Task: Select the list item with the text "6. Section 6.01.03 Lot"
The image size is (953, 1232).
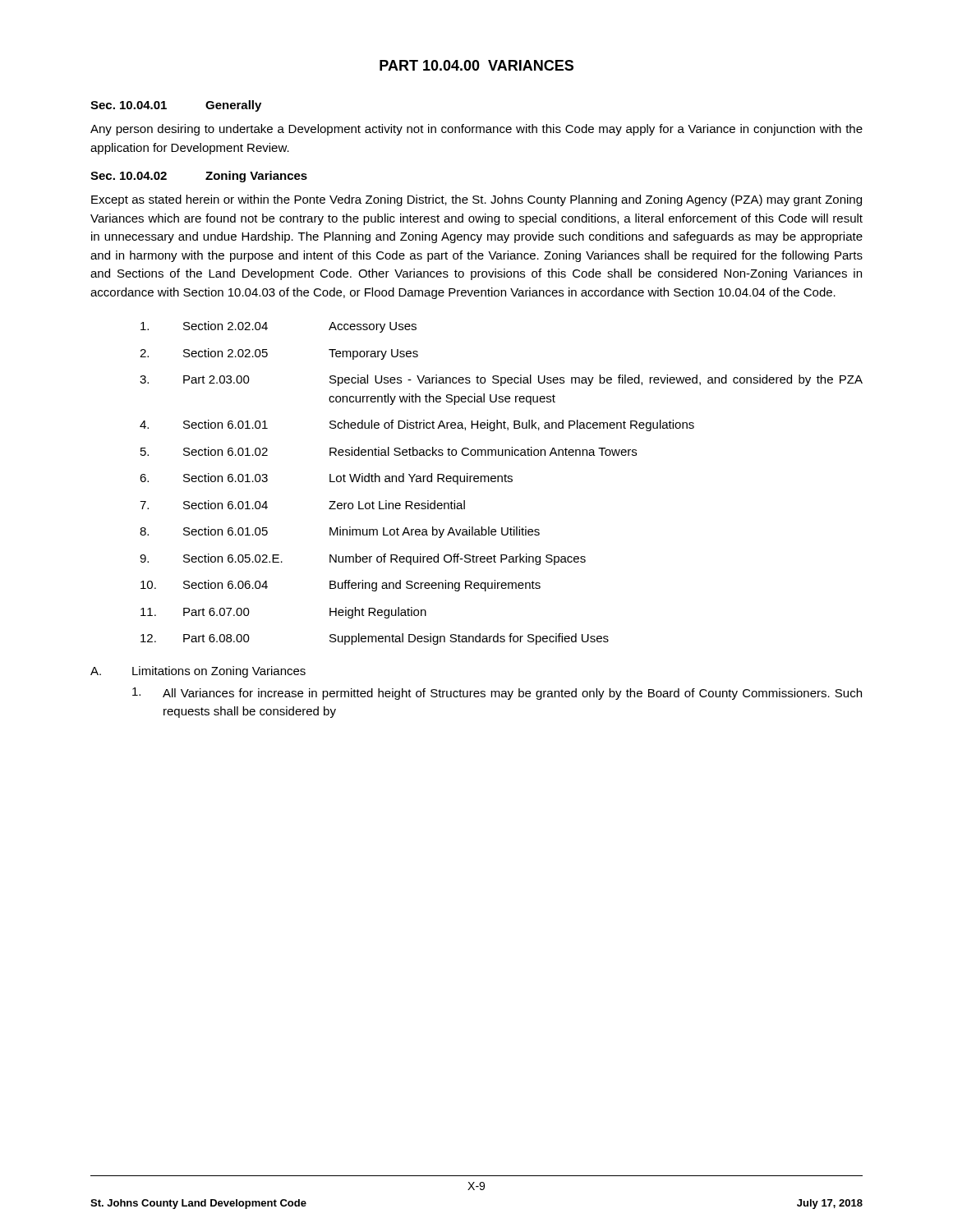Action: pyautogui.click(x=501, y=478)
